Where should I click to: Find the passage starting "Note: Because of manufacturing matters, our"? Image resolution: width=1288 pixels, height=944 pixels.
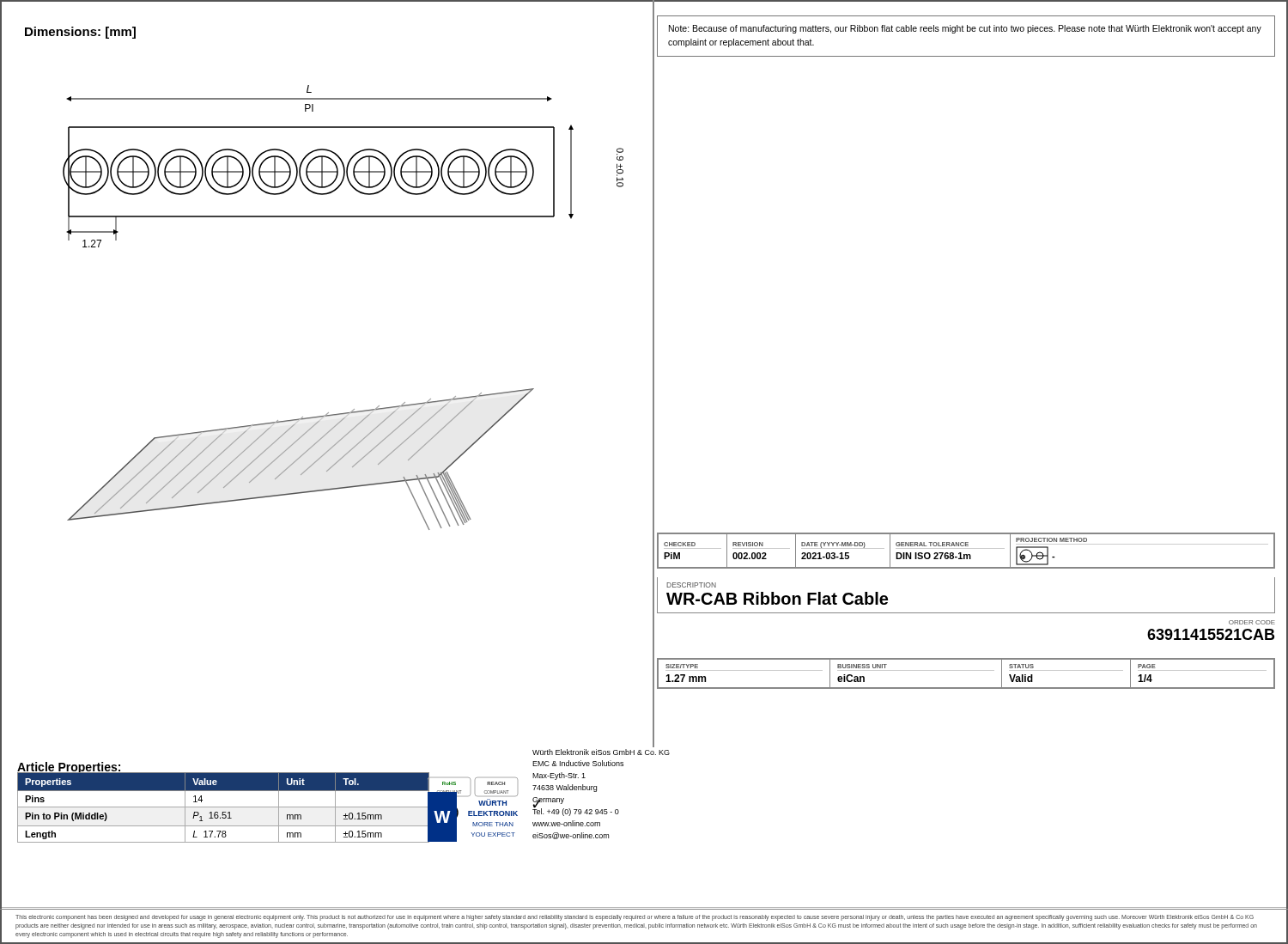(x=965, y=35)
